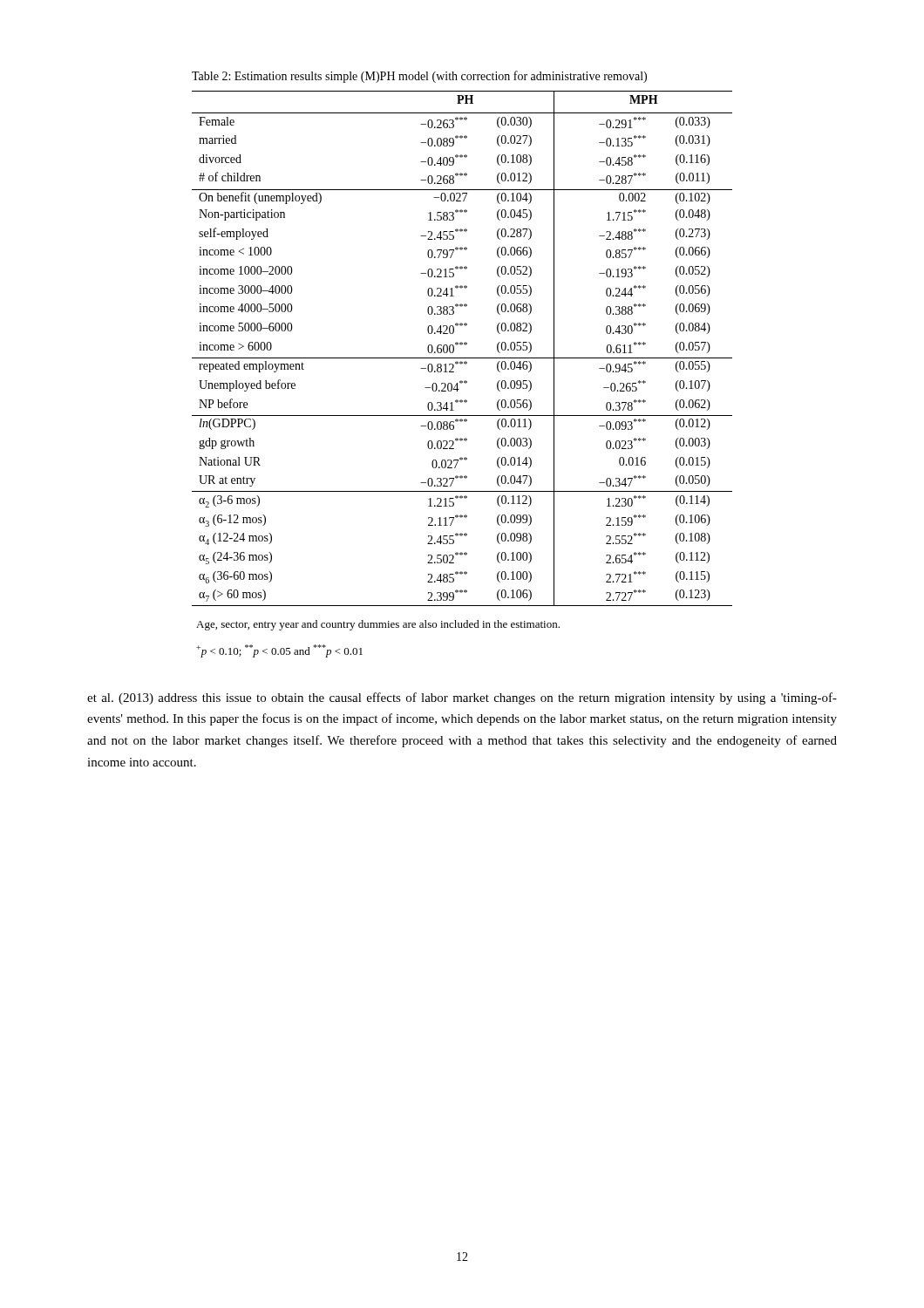Viewport: 924px width, 1308px height.
Task: Click on the text starting "et al. (2013)"
Action: 462,730
